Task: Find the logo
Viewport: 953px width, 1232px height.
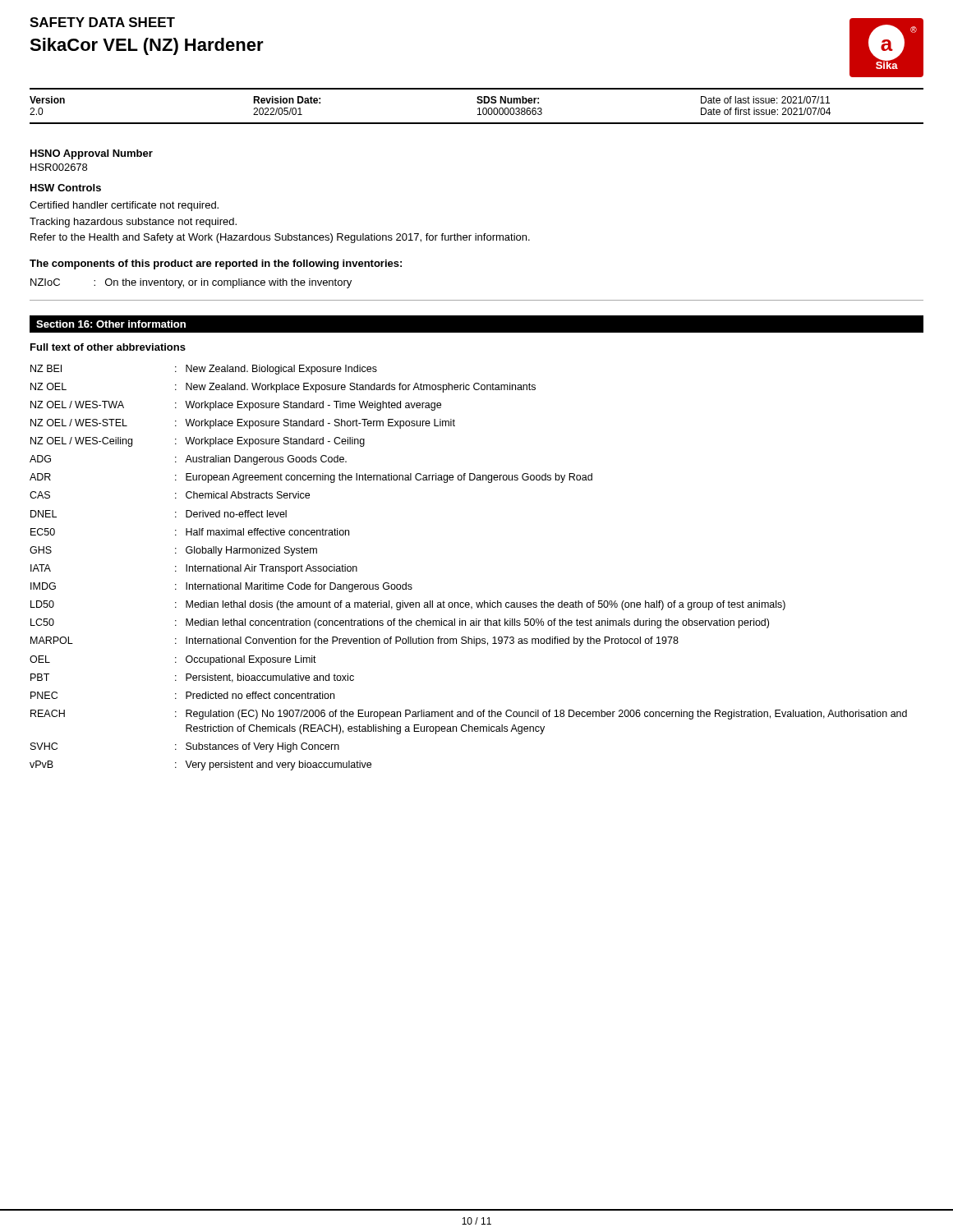Action: pos(886,49)
